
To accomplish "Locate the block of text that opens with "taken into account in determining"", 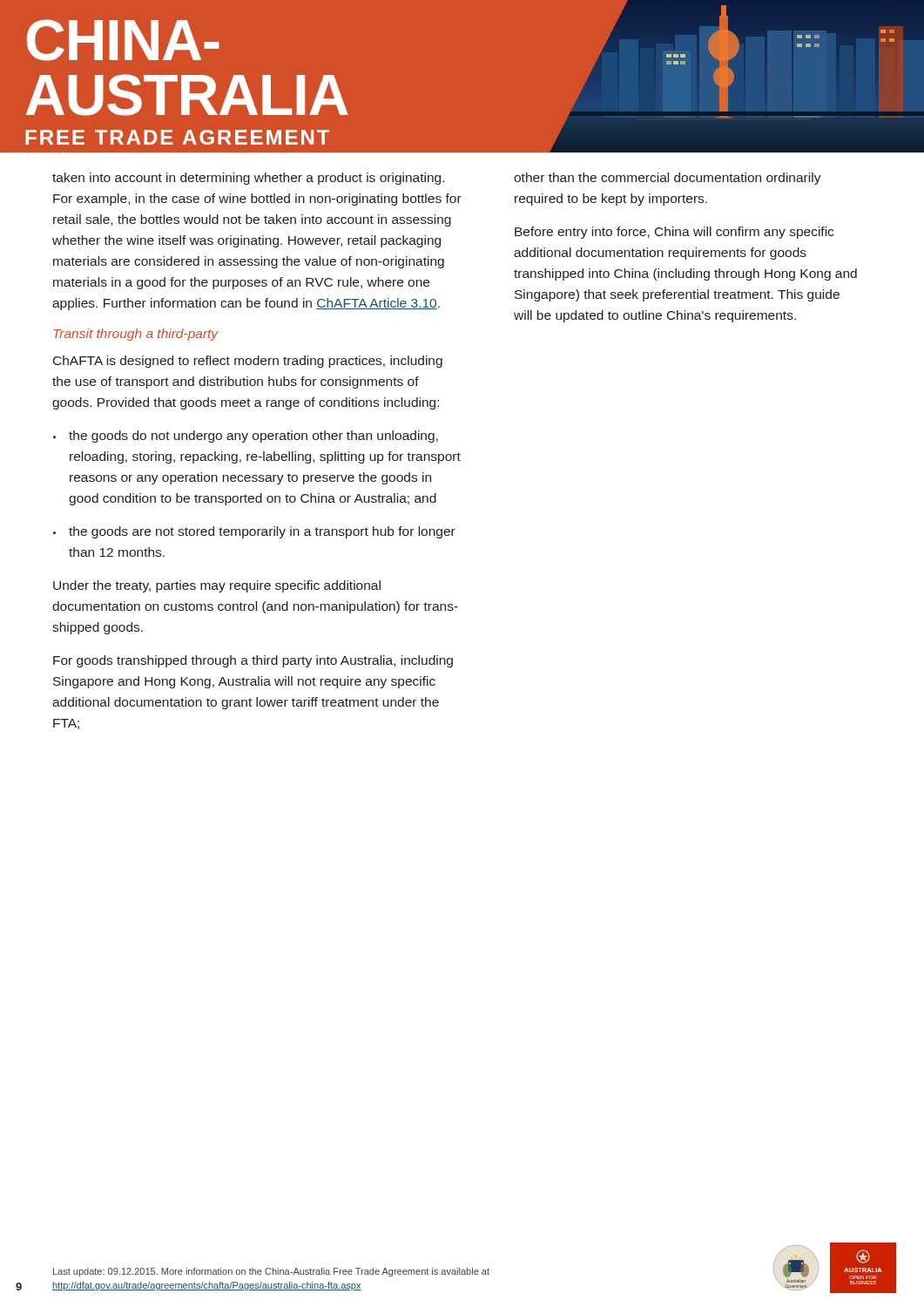I will (x=257, y=240).
